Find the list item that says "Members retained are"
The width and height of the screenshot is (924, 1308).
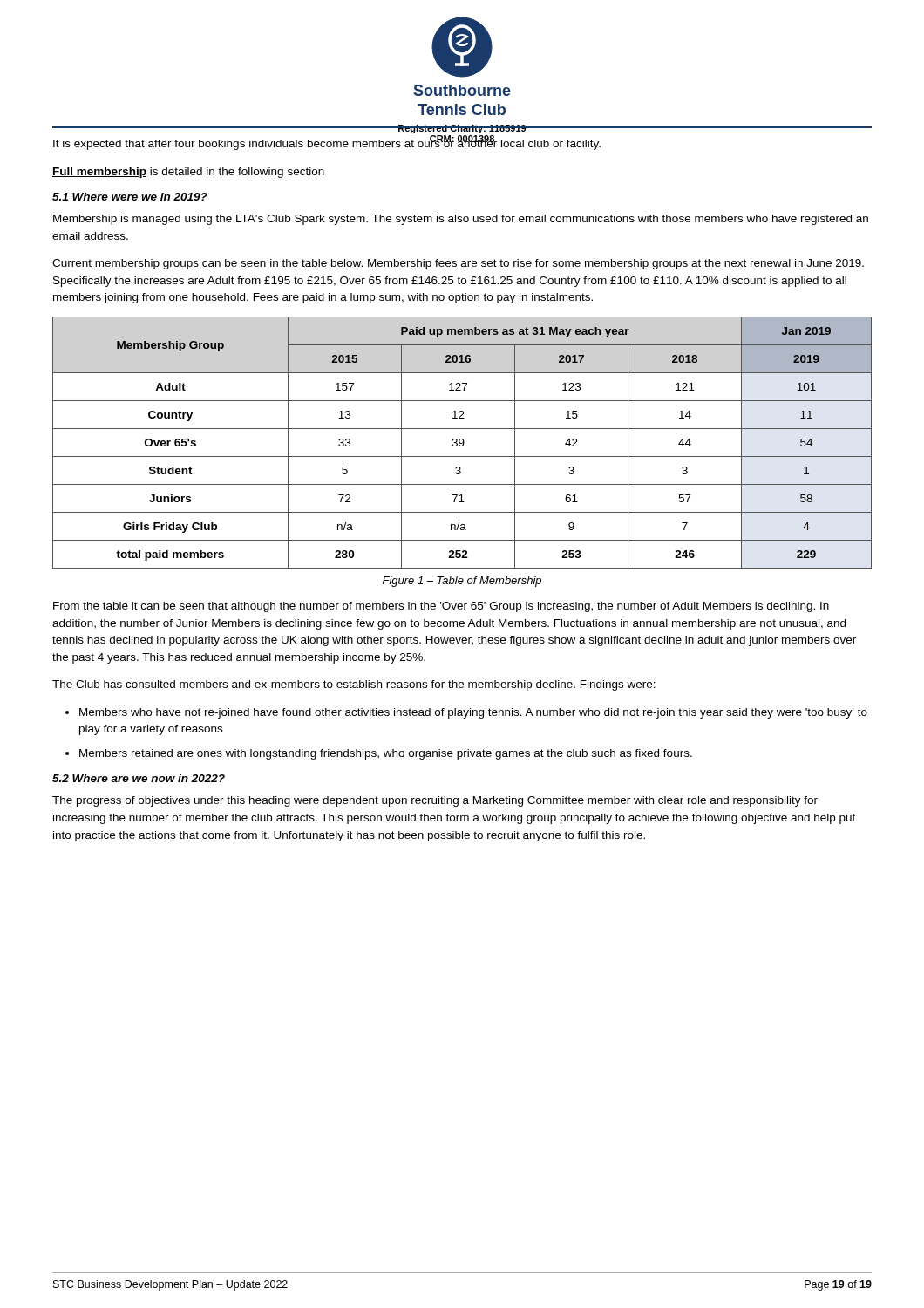pos(386,753)
